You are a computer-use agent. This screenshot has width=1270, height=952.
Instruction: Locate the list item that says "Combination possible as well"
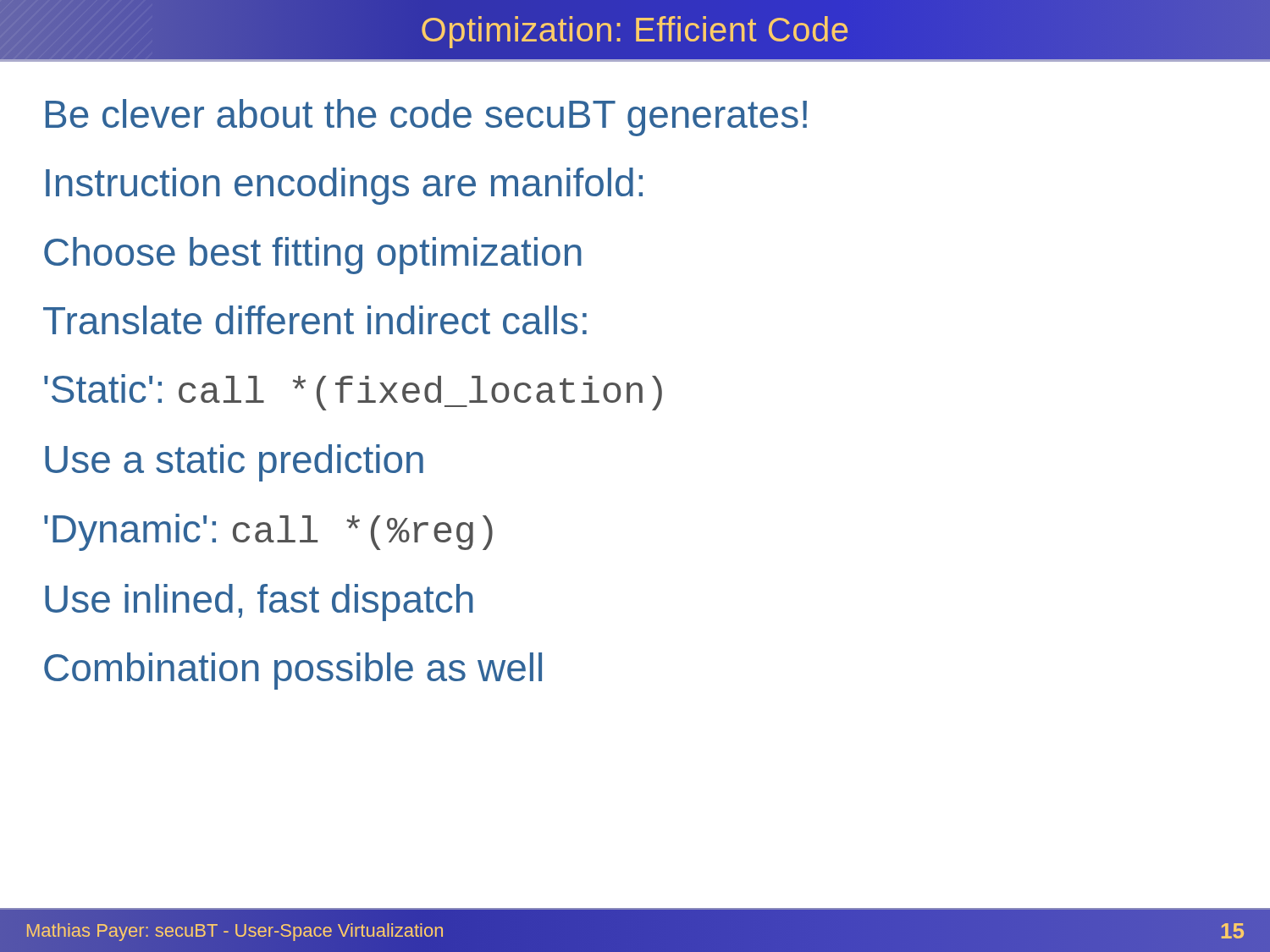[293, 668]
